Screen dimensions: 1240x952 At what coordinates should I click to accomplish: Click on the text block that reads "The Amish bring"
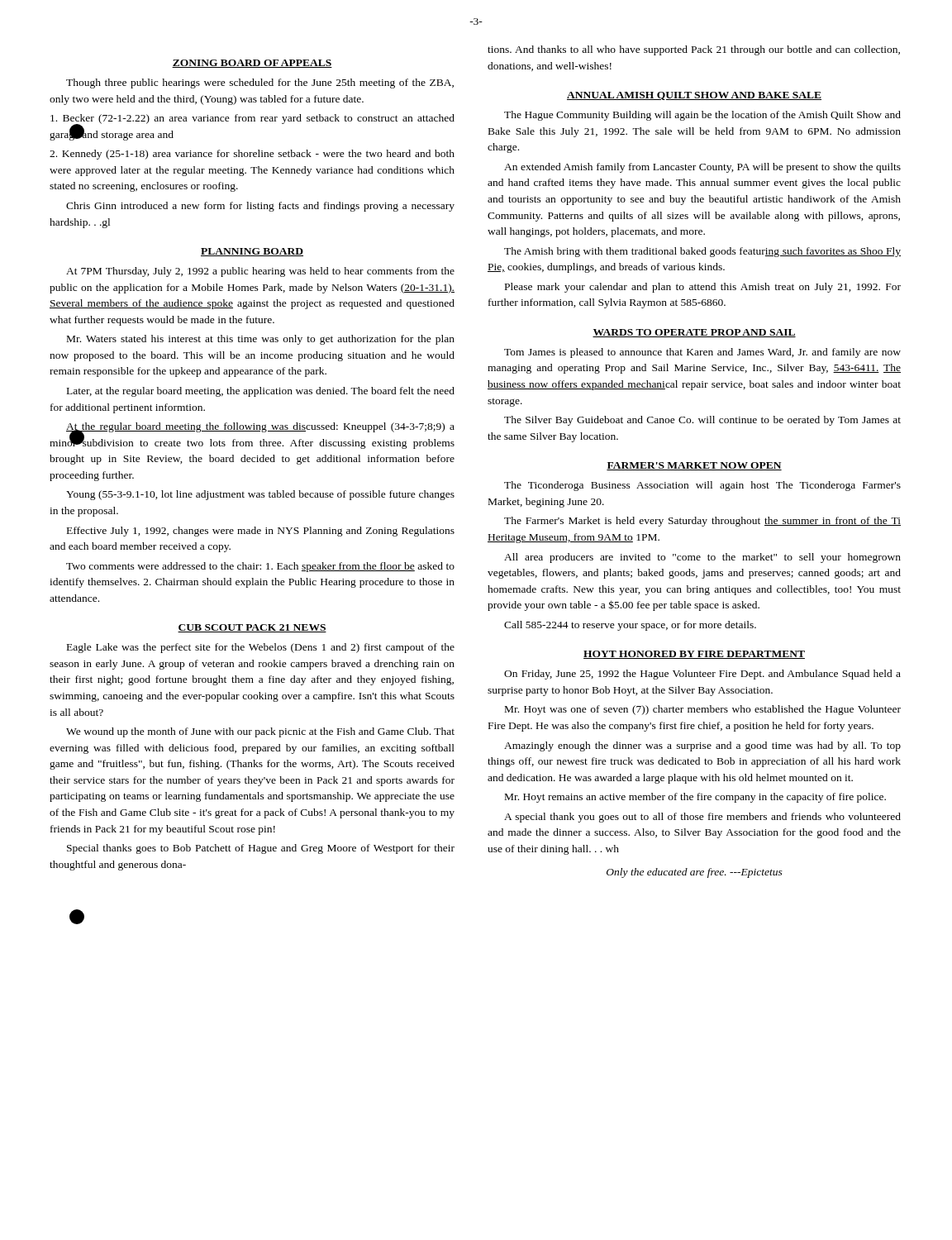pos(694,259)
